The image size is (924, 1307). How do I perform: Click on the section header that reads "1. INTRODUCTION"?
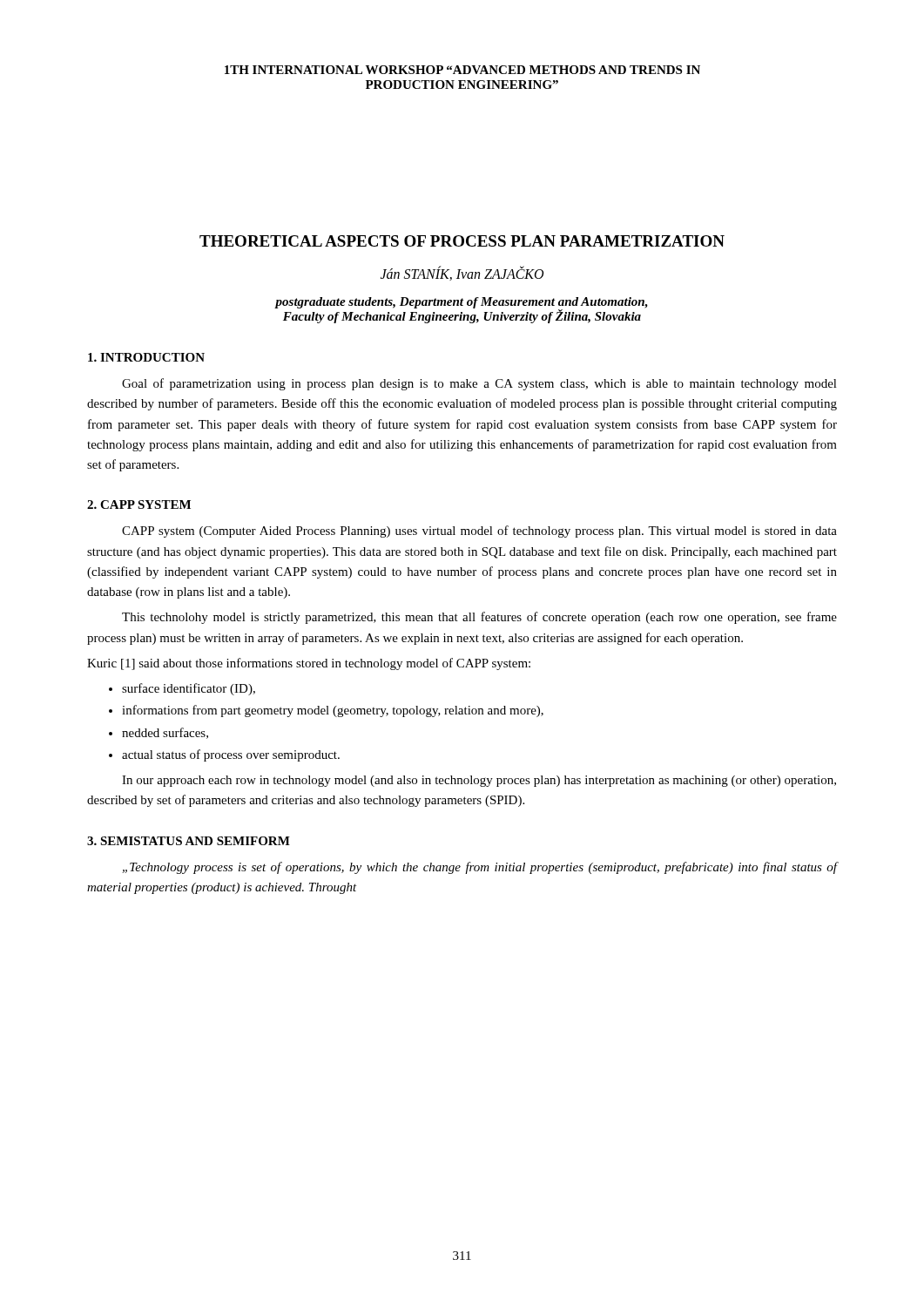146,357
